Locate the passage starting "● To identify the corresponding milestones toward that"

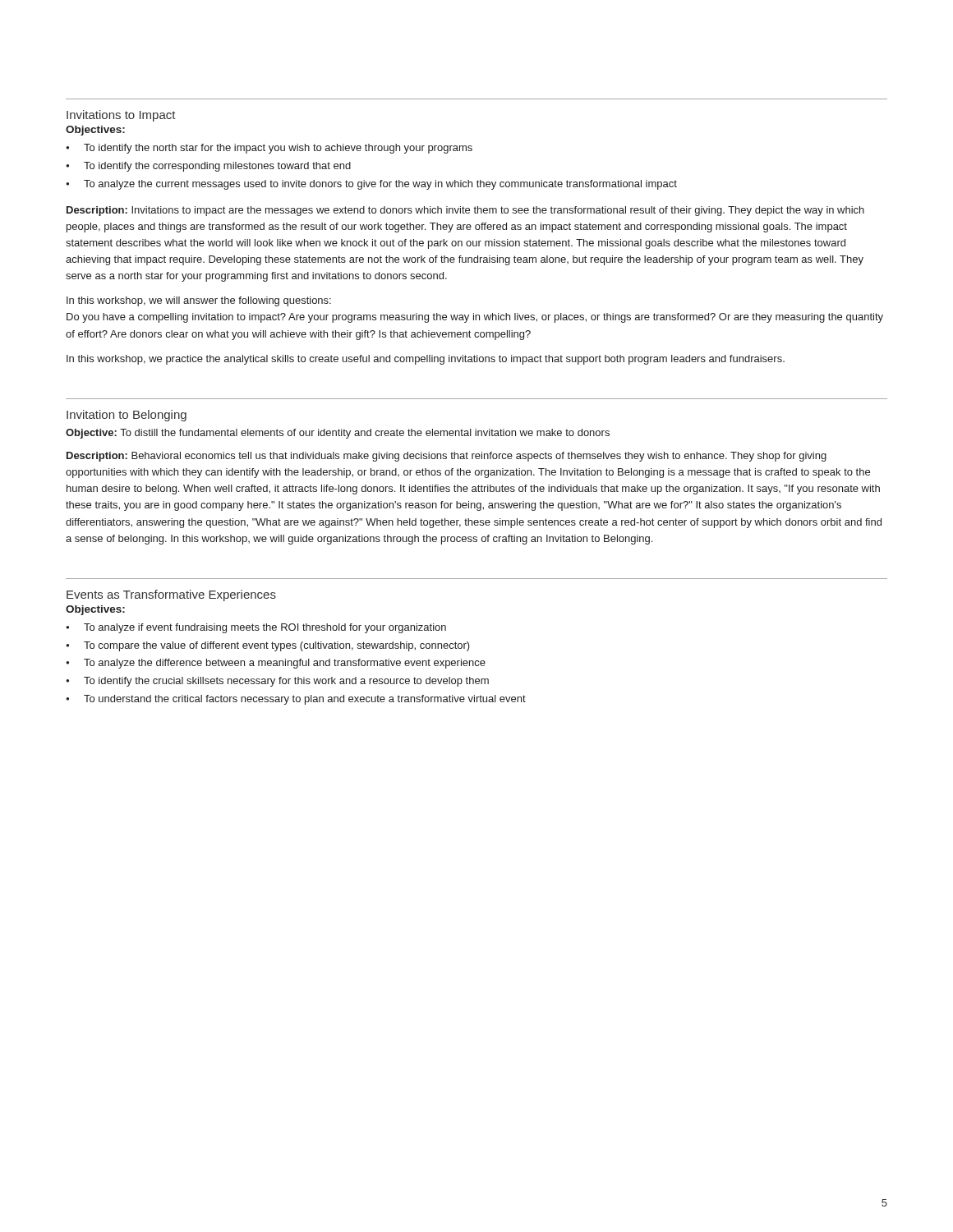[x=208, y=167]
